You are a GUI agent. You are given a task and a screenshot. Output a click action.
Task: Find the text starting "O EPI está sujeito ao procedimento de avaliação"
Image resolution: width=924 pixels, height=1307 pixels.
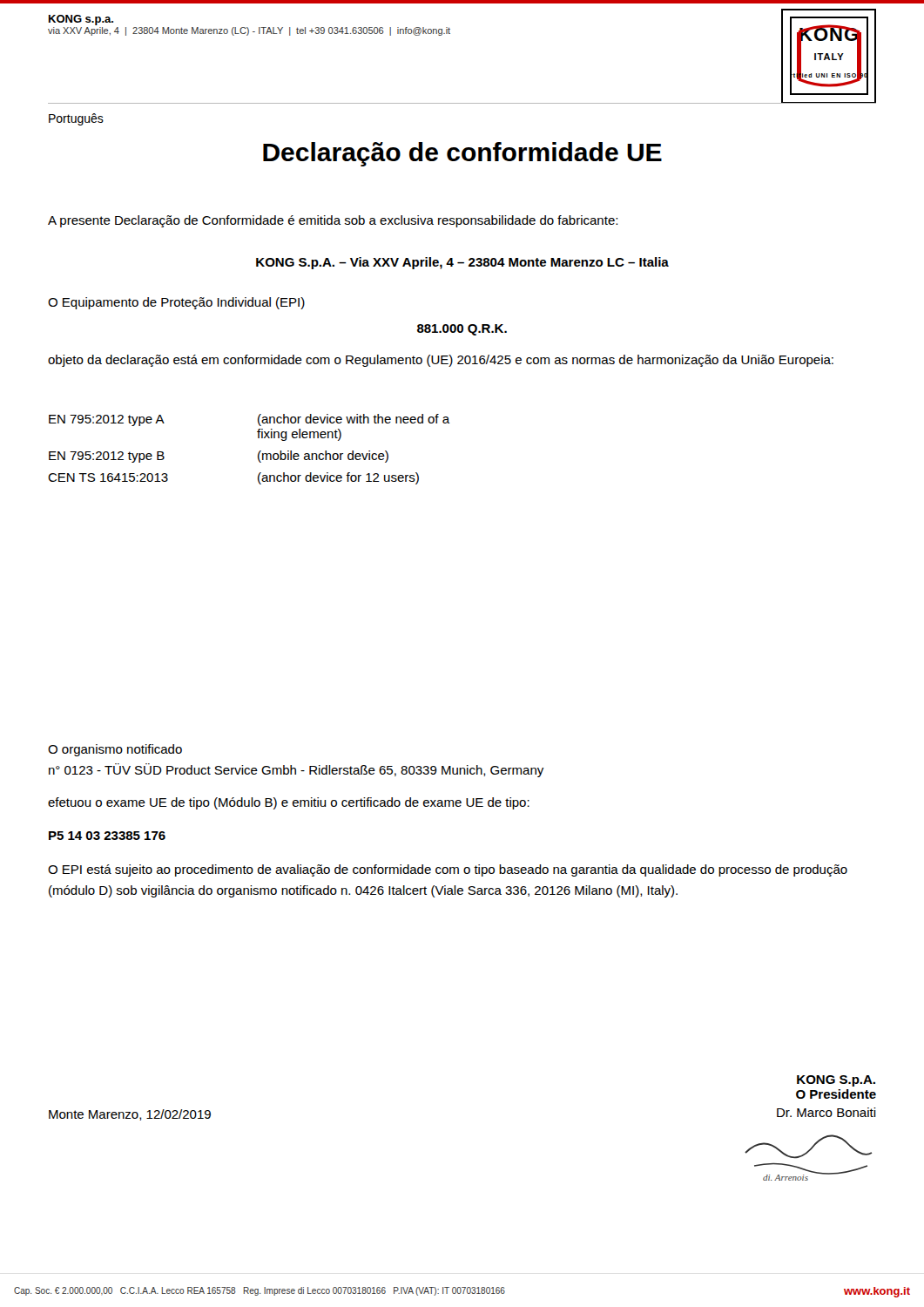click(x=448, y=880)
